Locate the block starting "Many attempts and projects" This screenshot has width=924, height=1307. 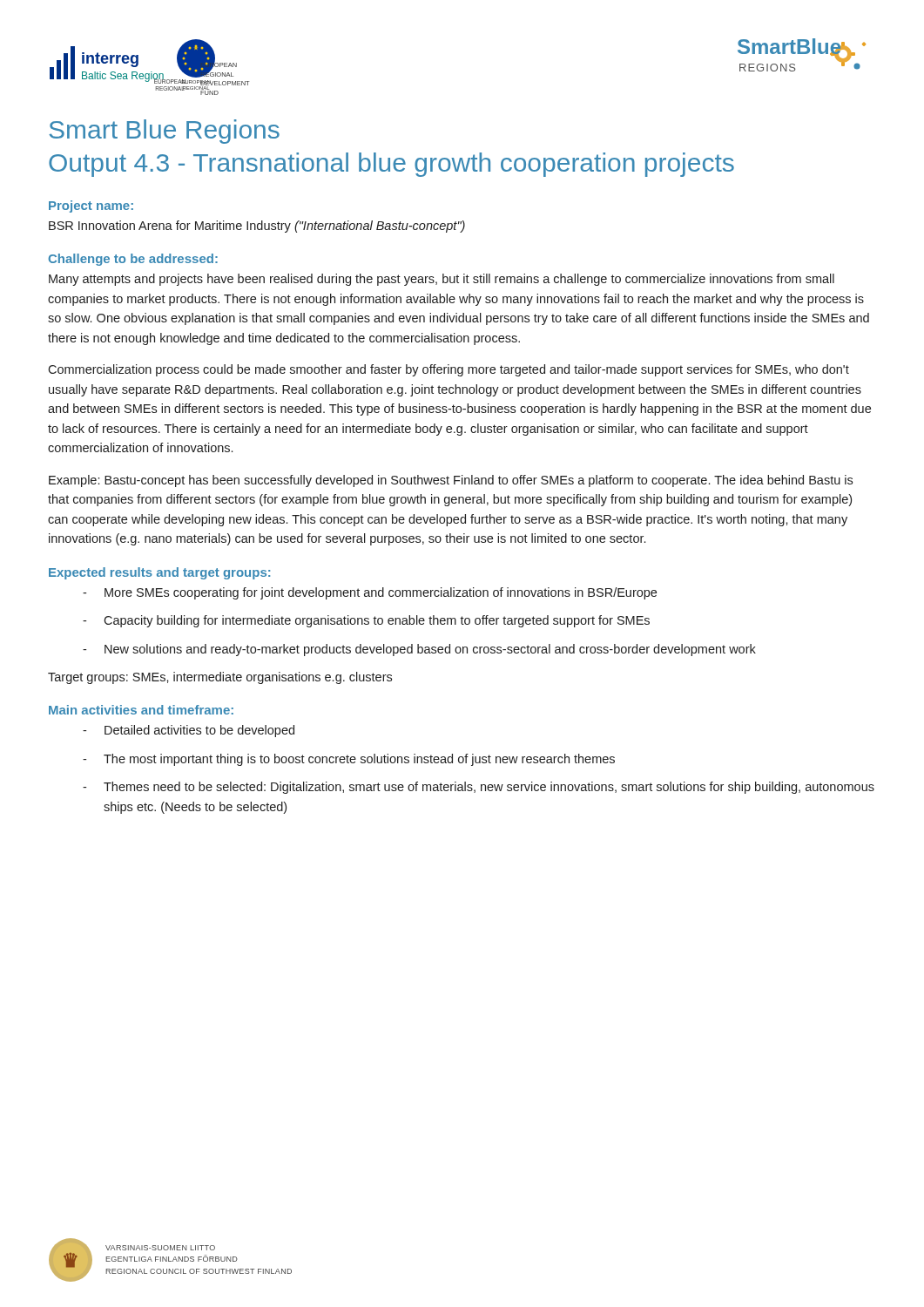[x=459, y=309]
